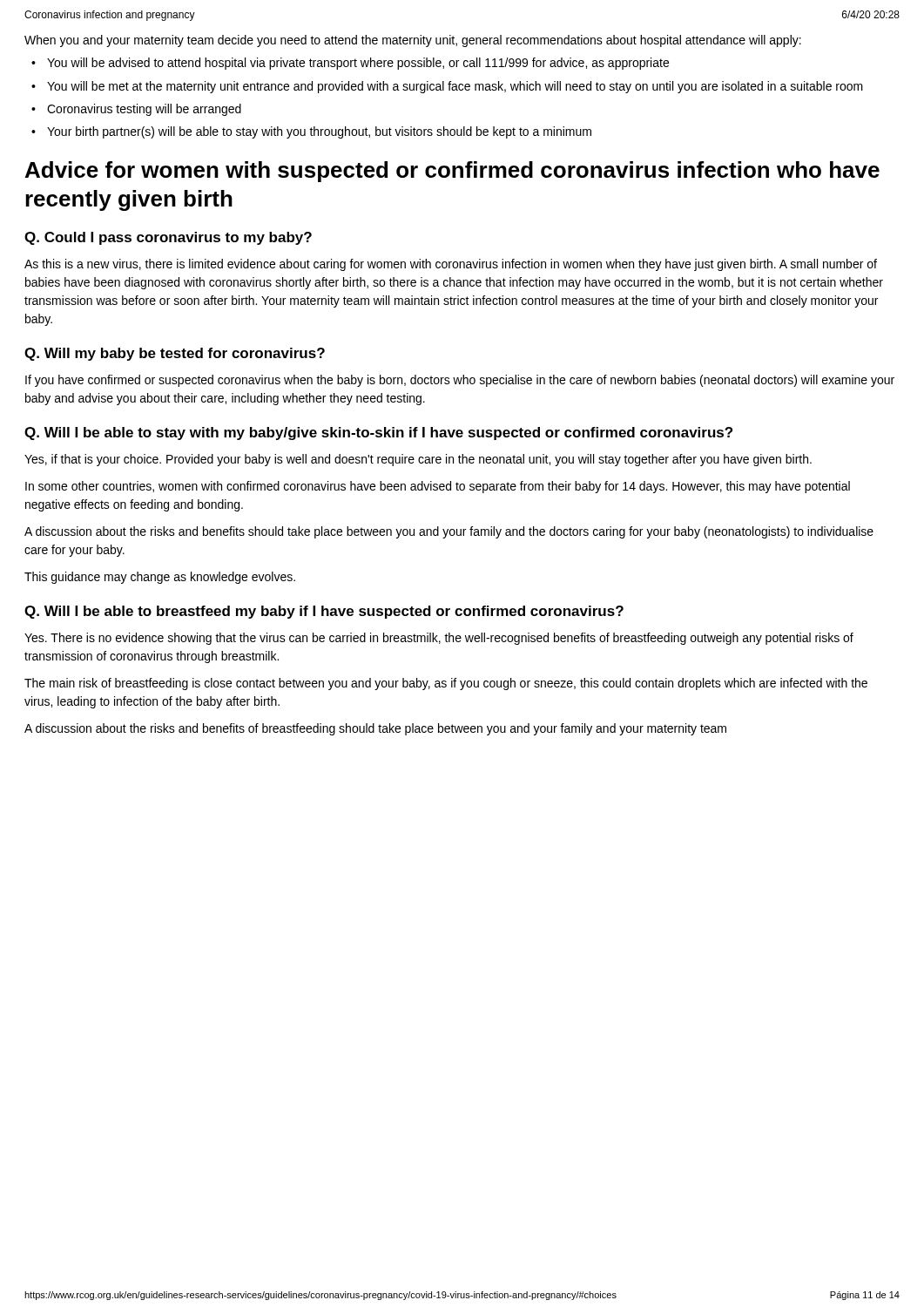Locate the text starting "As this is"
The image size is (924, 1307).
click(x=454, y=292)
